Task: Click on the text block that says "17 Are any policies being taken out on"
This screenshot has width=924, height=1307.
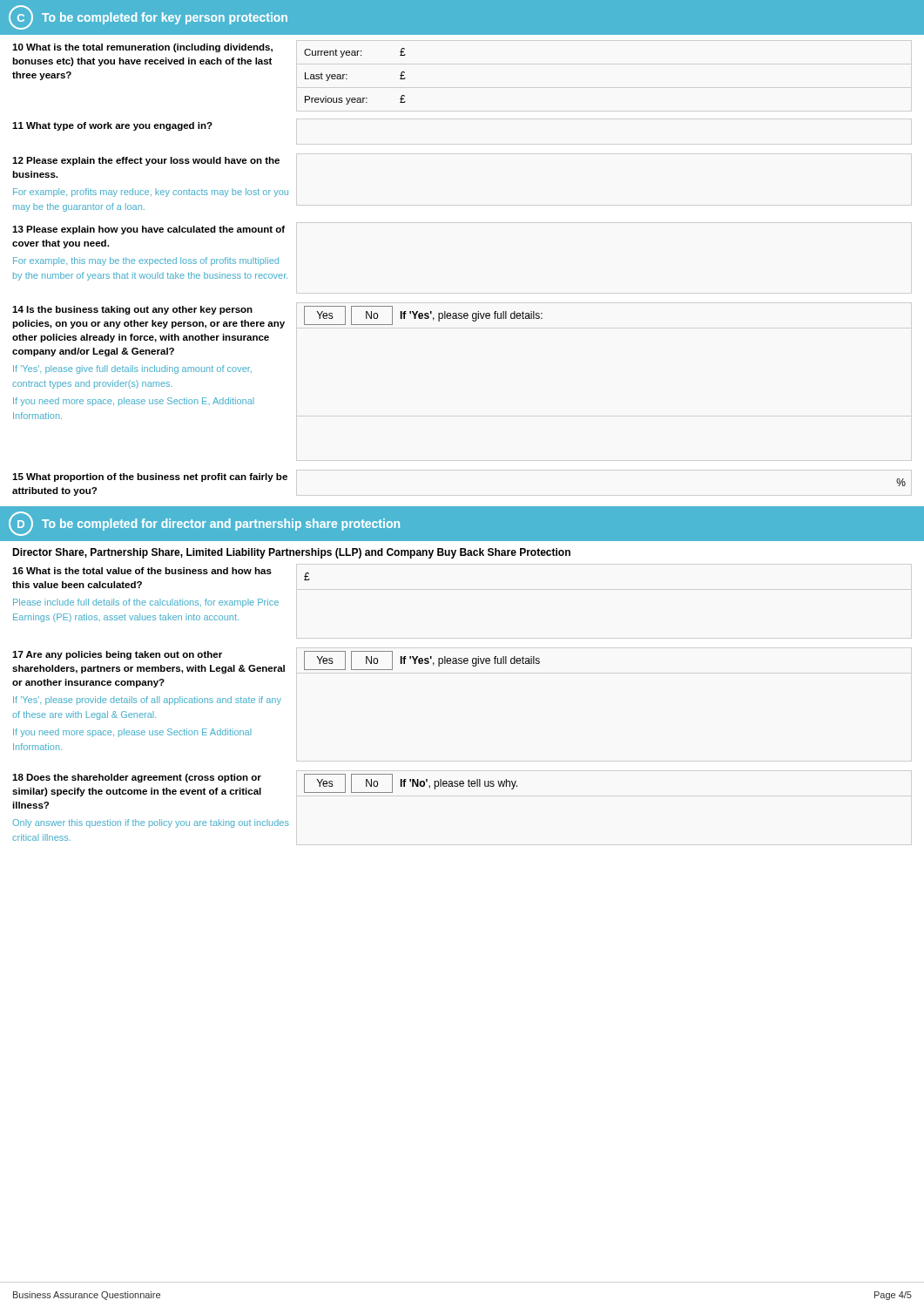Action: coord(276,701)
